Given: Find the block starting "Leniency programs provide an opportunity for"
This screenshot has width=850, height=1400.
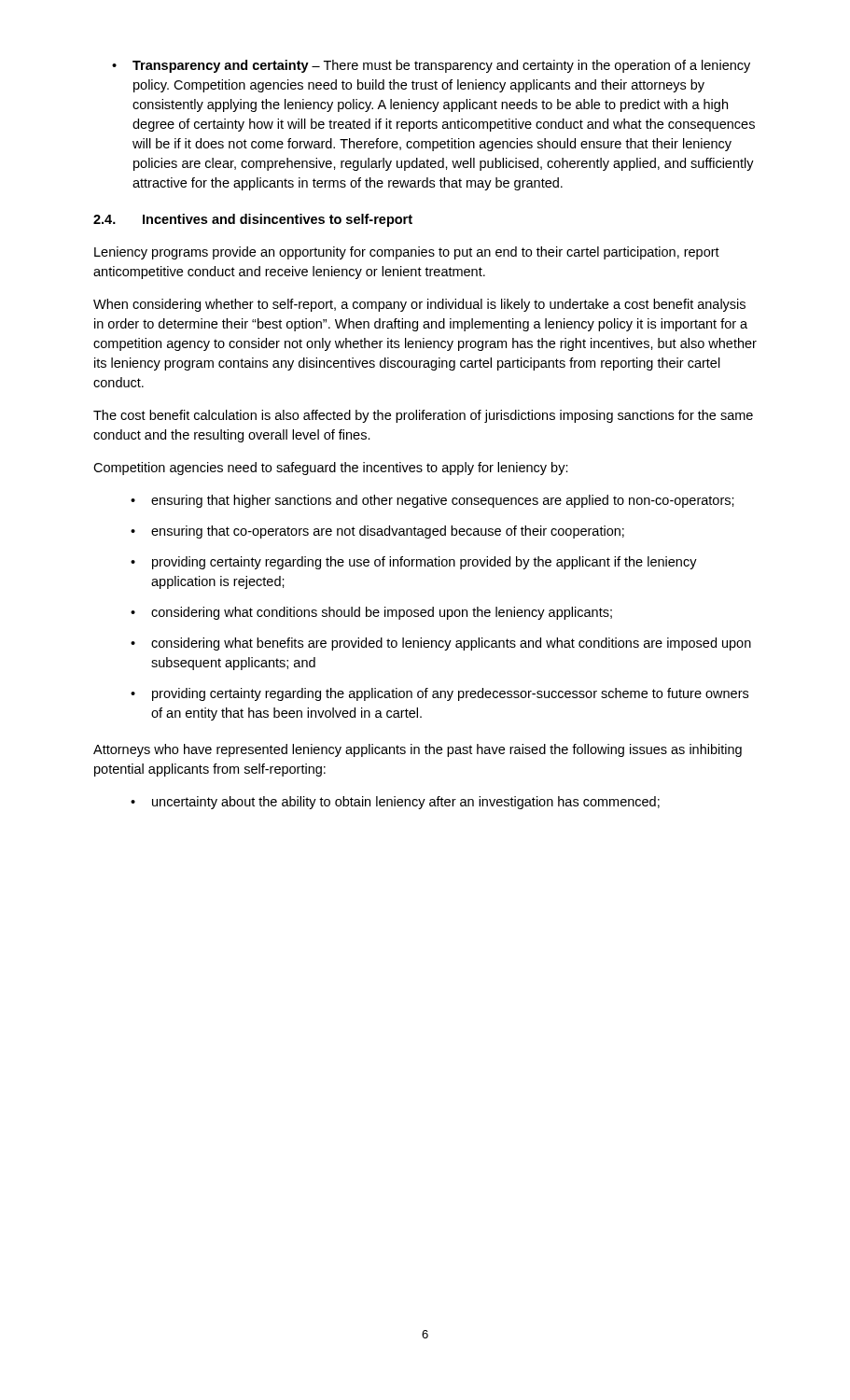Looking at the screenshot, I should [425, 262].
